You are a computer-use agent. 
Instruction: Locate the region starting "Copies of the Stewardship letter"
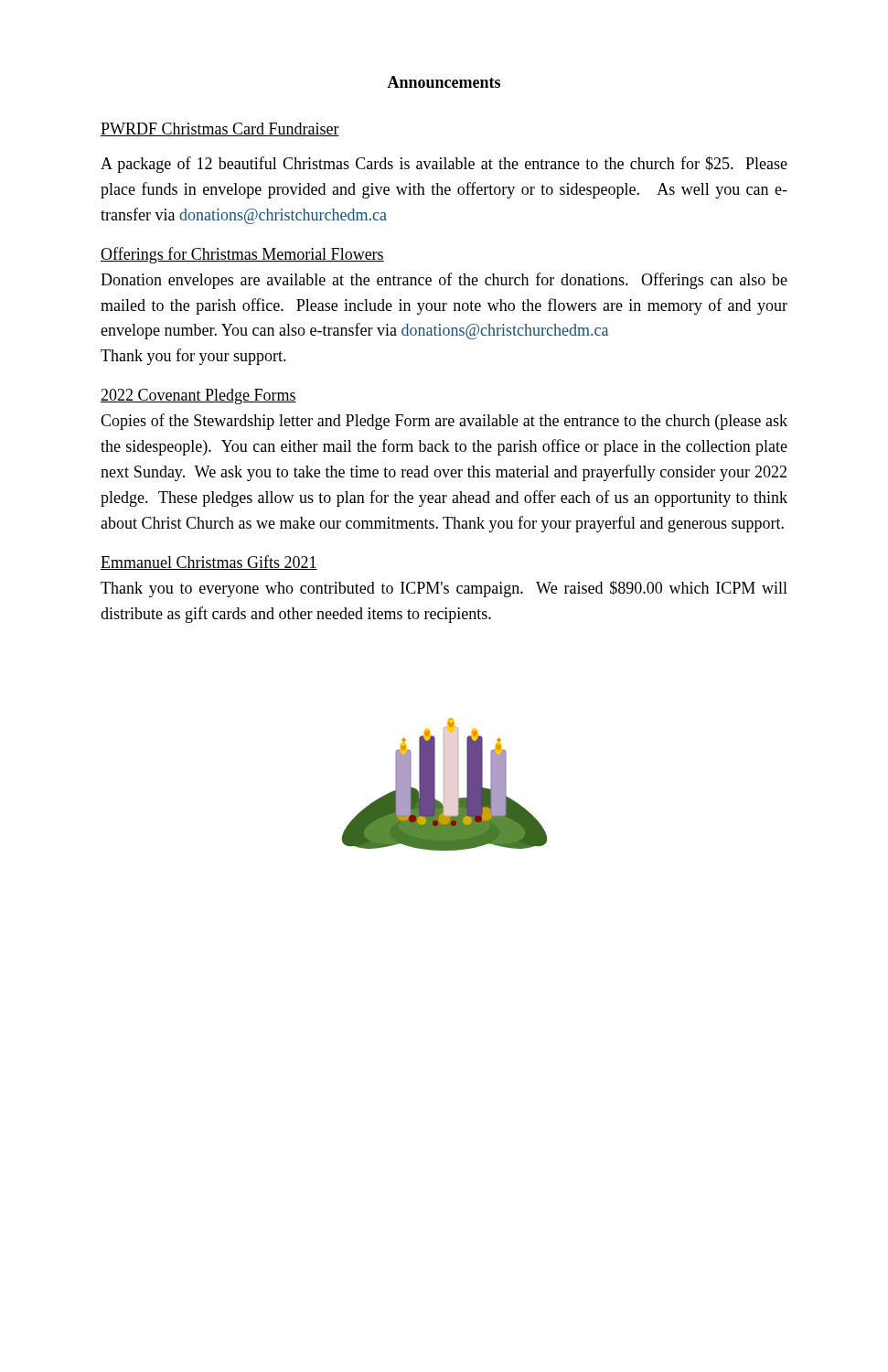[444, 472]
